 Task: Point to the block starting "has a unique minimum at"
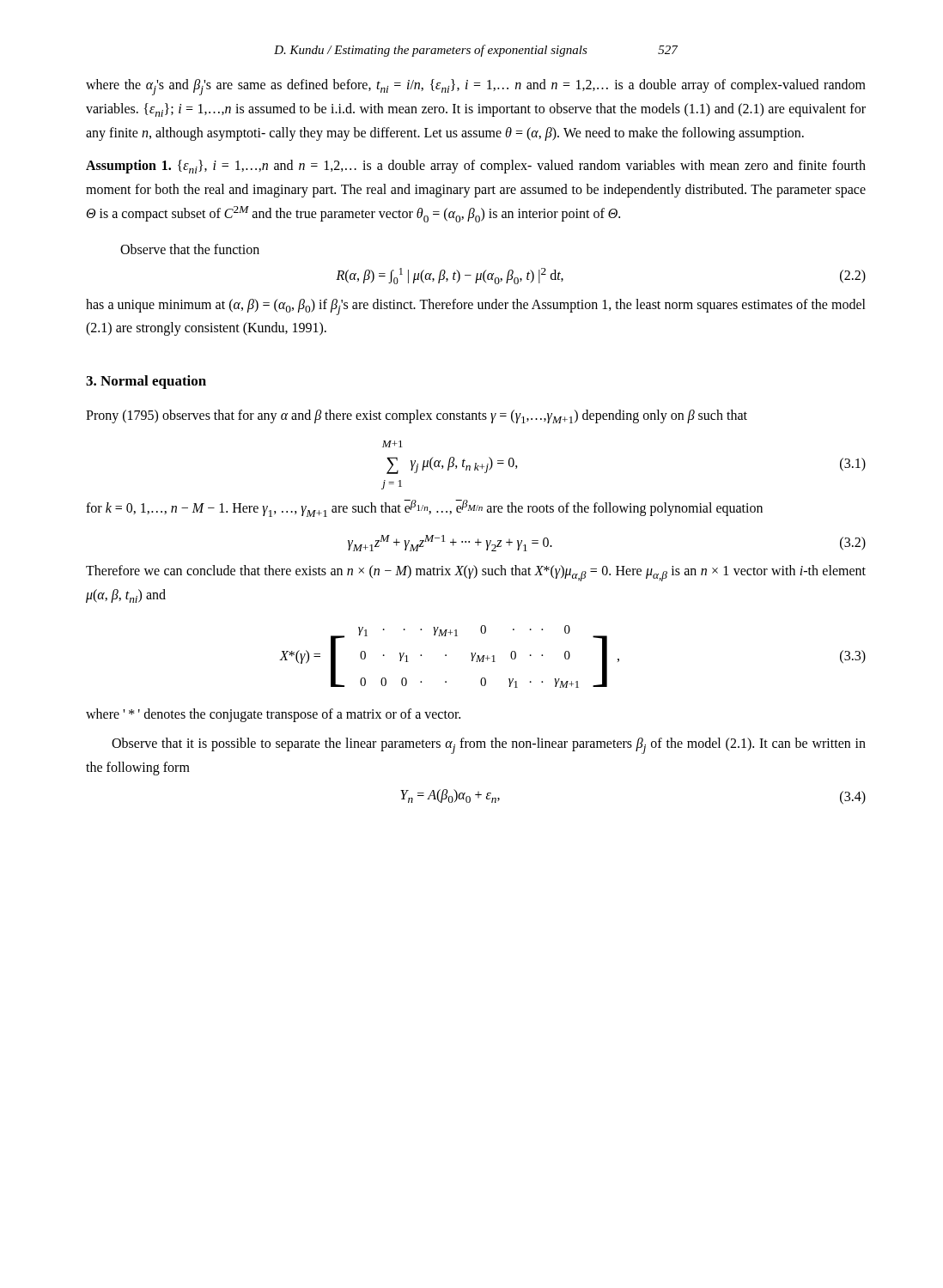coord(476,317)
